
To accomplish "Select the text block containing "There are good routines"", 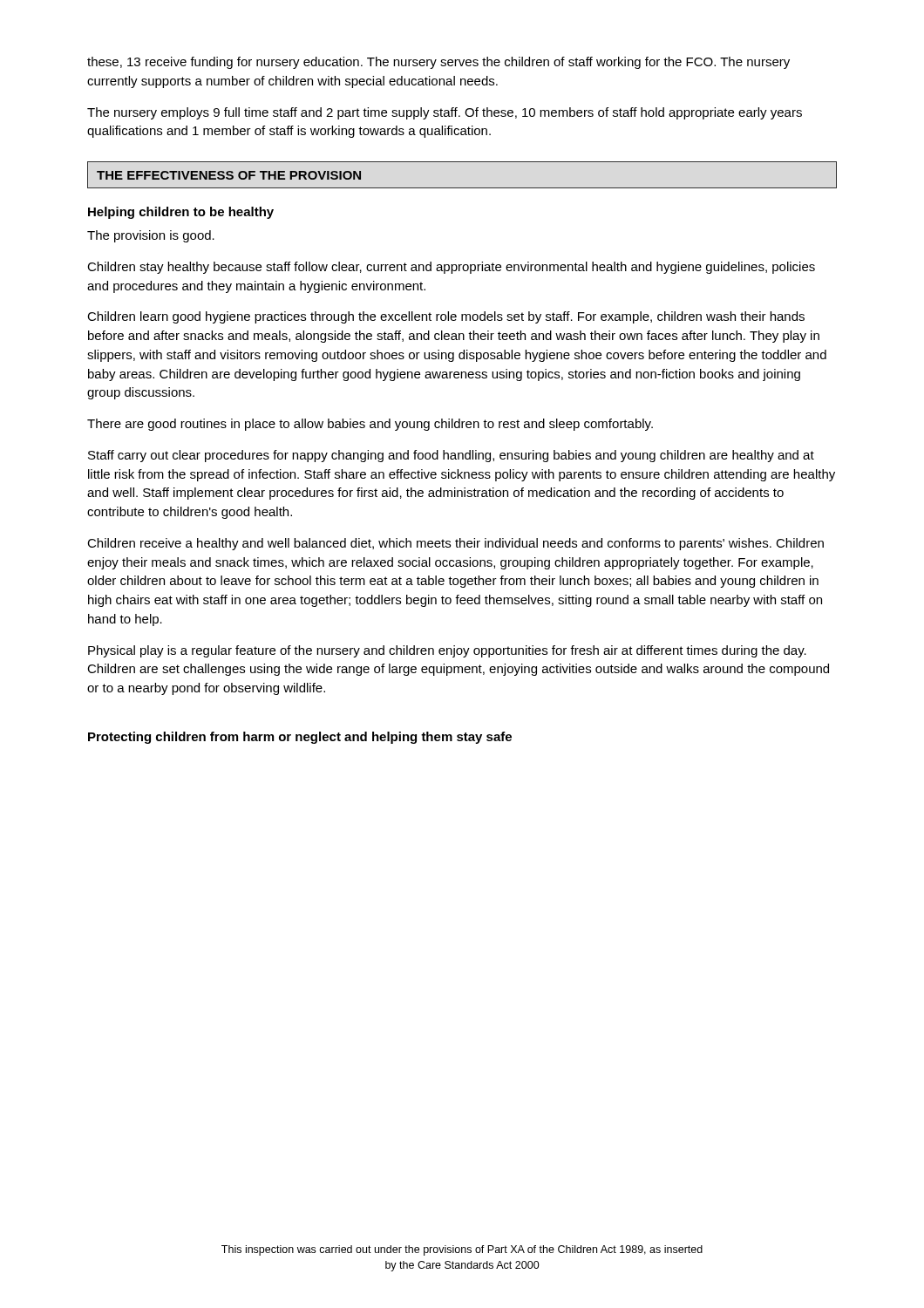I will click(371, 423).
